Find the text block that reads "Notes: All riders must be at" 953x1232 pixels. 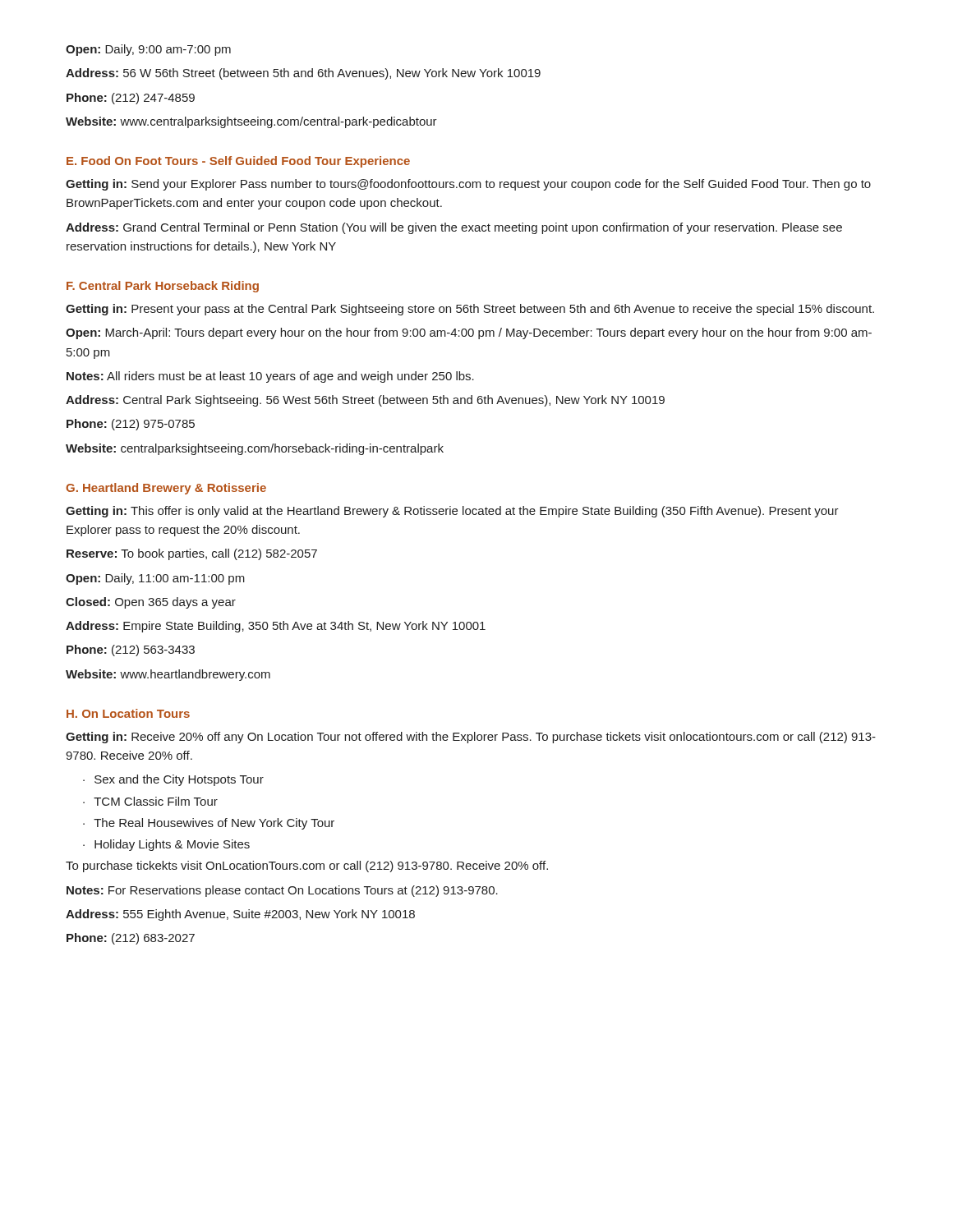[270, 376]
